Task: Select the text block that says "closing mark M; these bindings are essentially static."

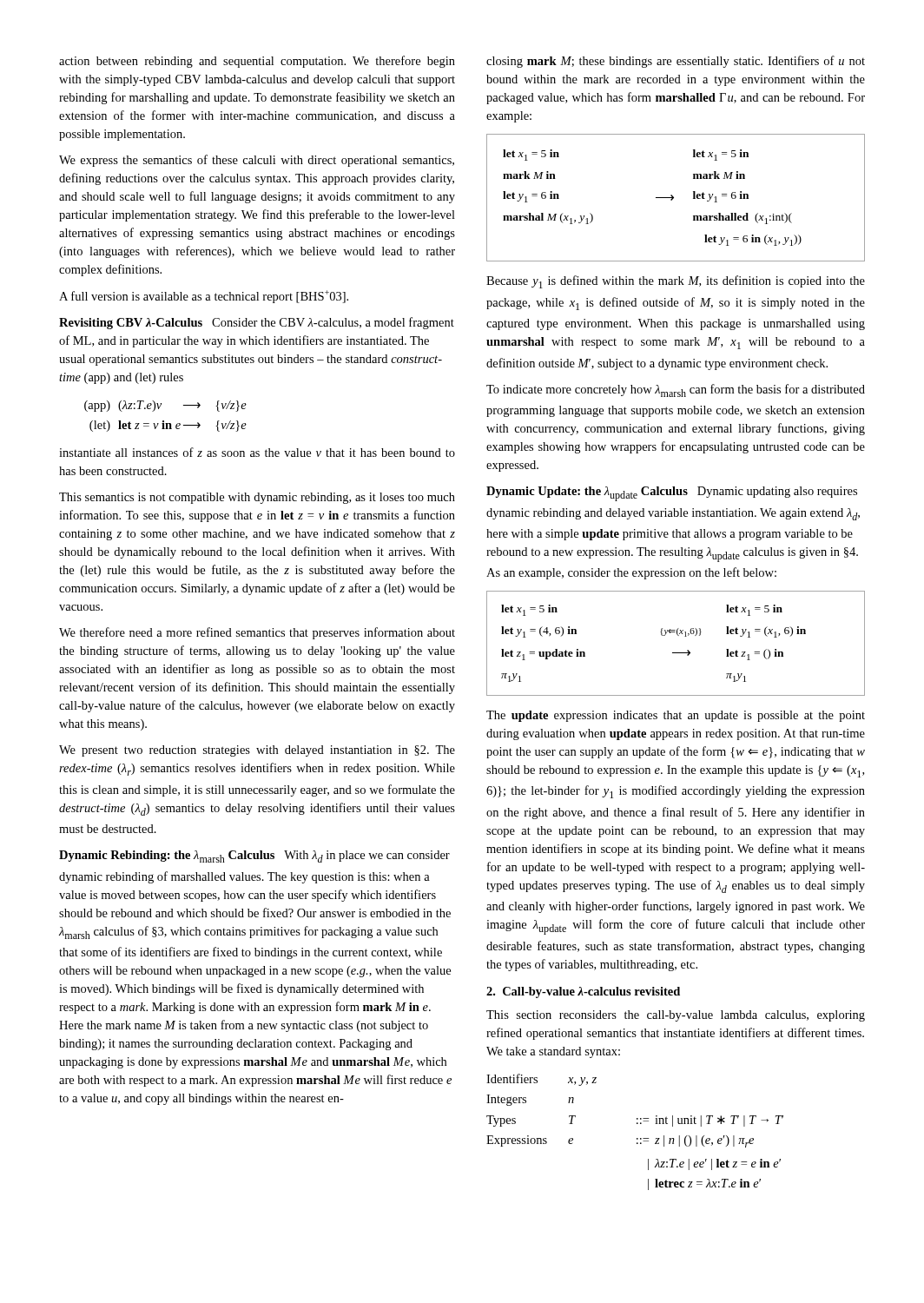Action: [x=676, y=89]
